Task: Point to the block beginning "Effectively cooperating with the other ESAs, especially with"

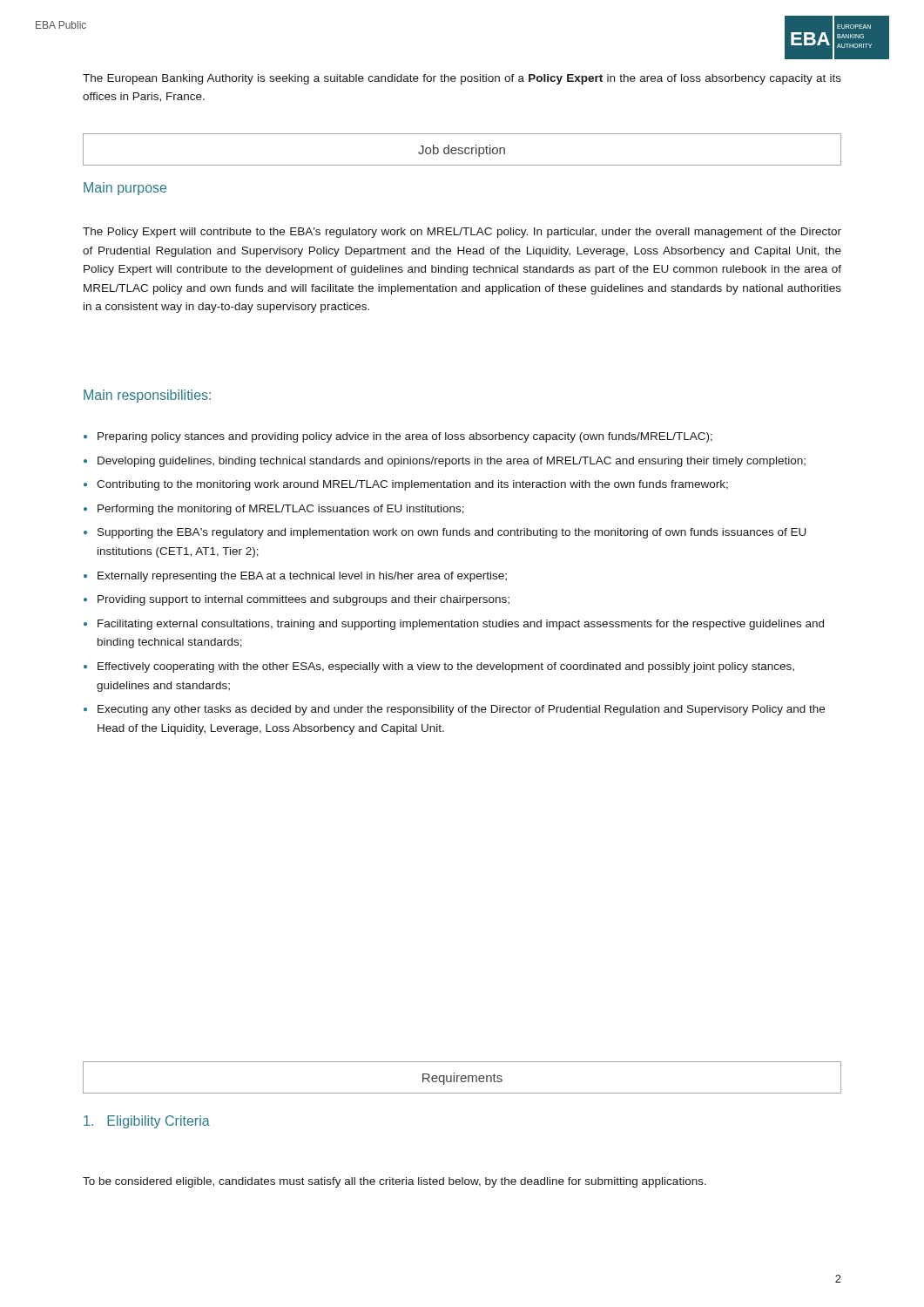Action: [446, 675]
